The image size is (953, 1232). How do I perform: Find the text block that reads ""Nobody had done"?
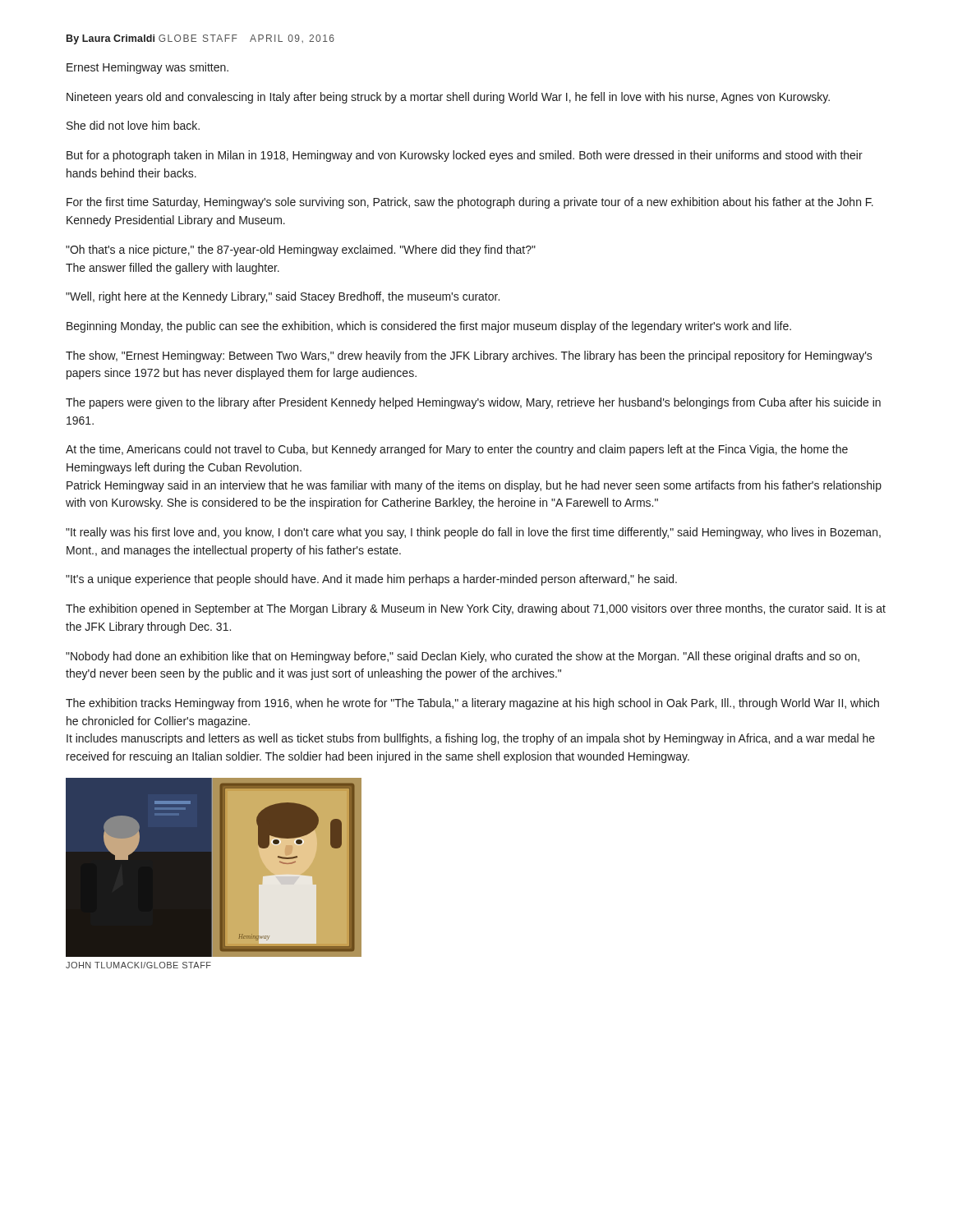pyautogui.click(x=463, y=665)
